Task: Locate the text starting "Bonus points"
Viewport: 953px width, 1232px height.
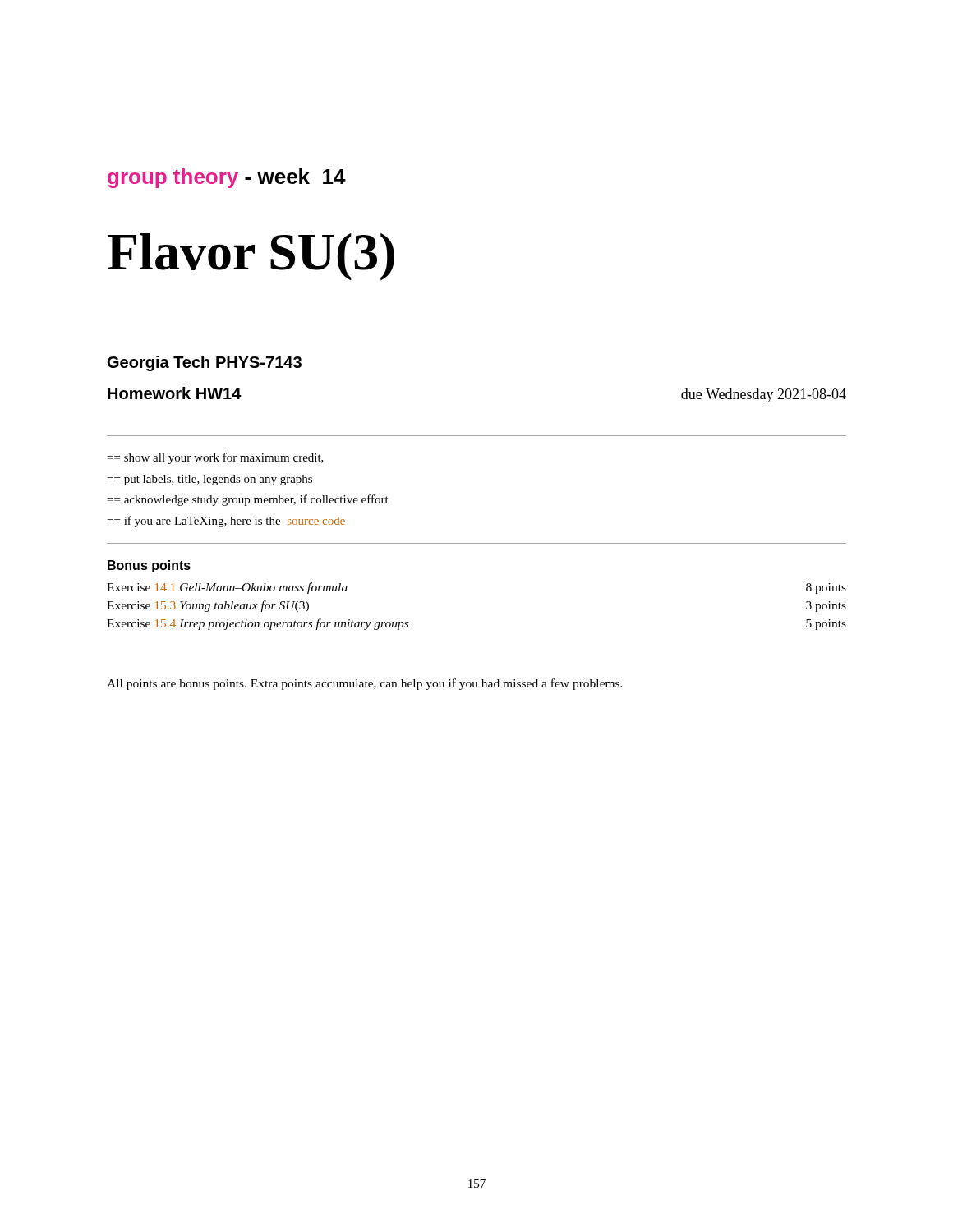Action: (x=149, y=565)
